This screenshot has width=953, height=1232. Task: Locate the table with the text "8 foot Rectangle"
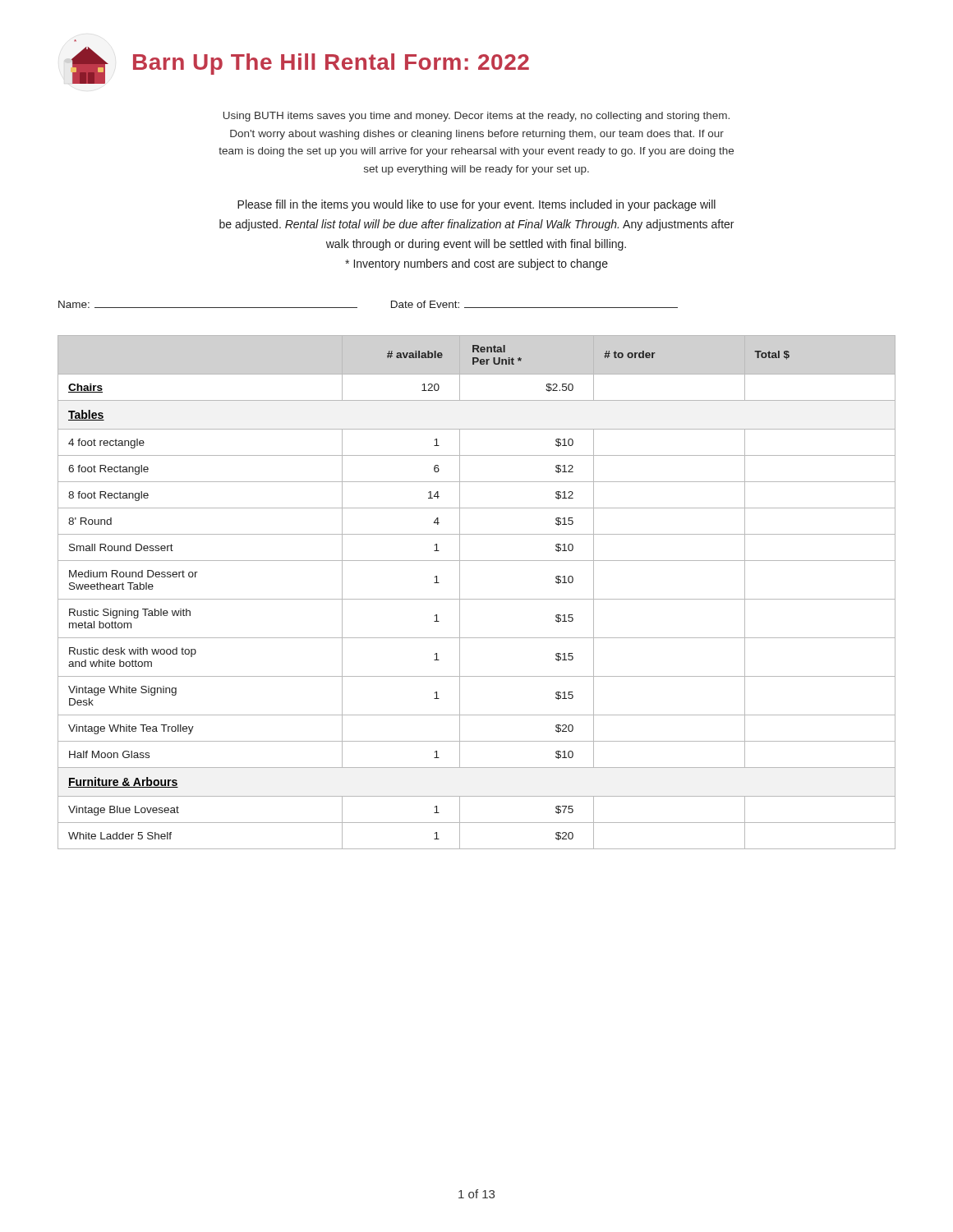pos(476,592)
